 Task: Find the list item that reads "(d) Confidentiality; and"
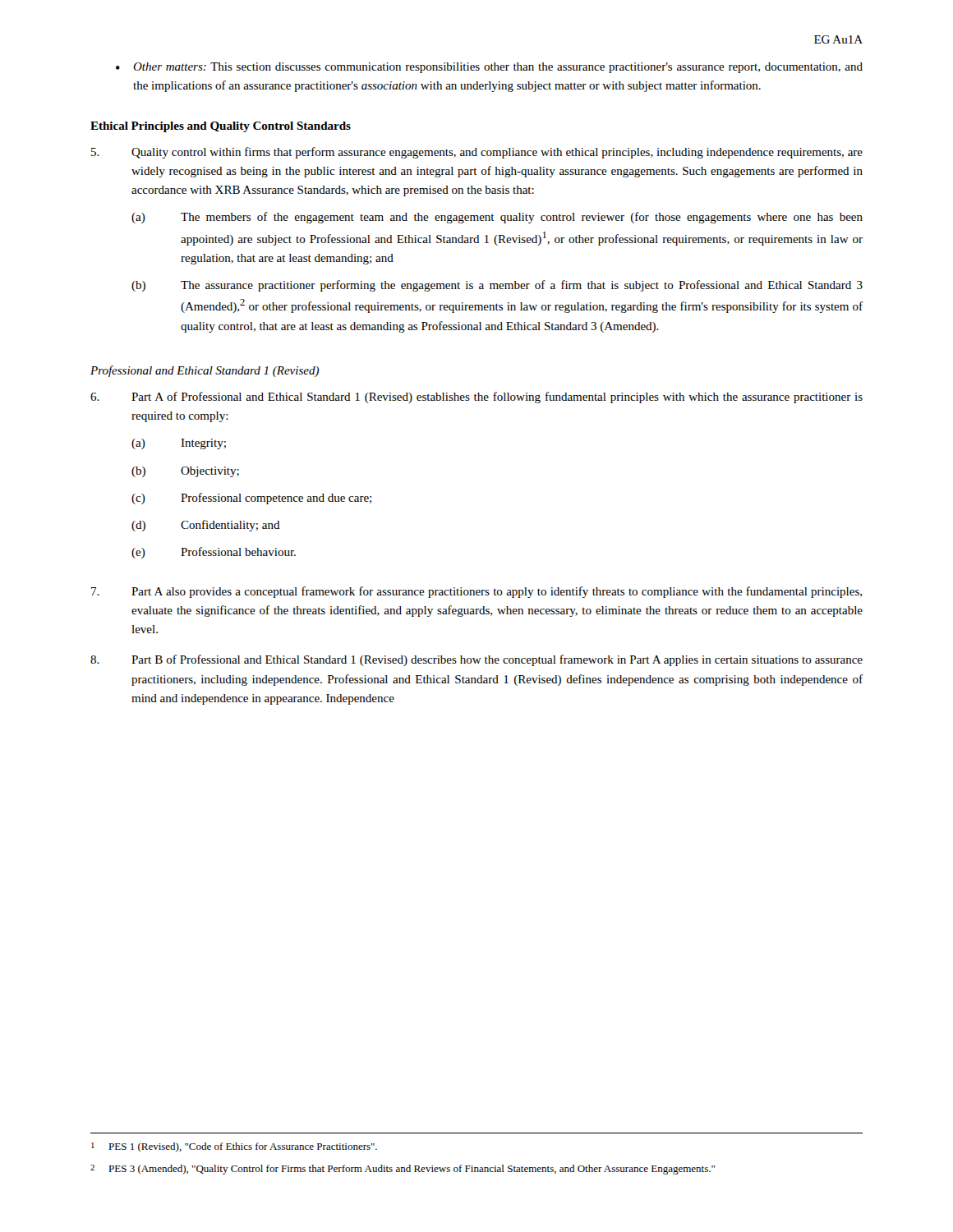(206, 526)
